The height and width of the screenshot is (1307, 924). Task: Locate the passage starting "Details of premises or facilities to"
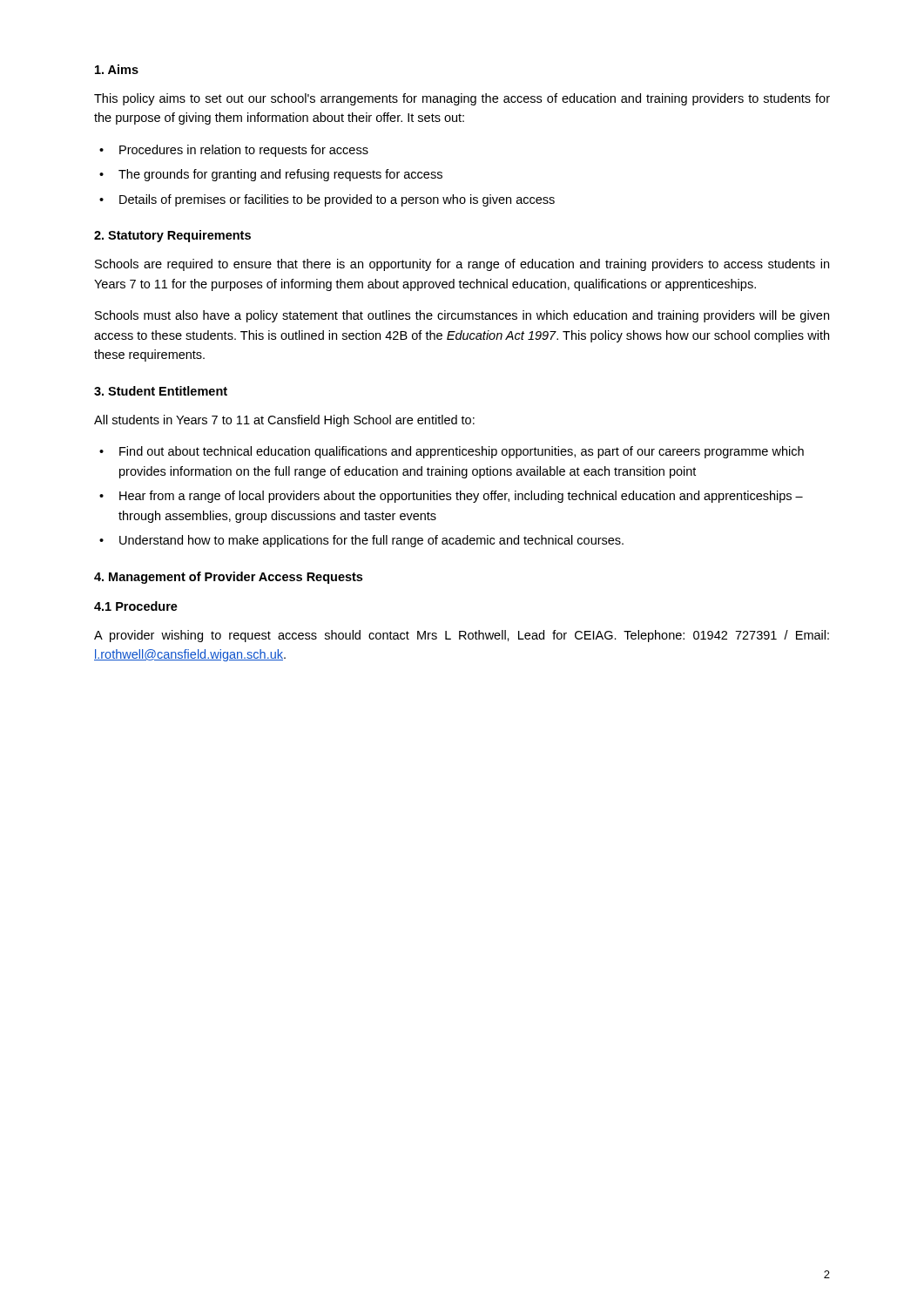[337, 199]
